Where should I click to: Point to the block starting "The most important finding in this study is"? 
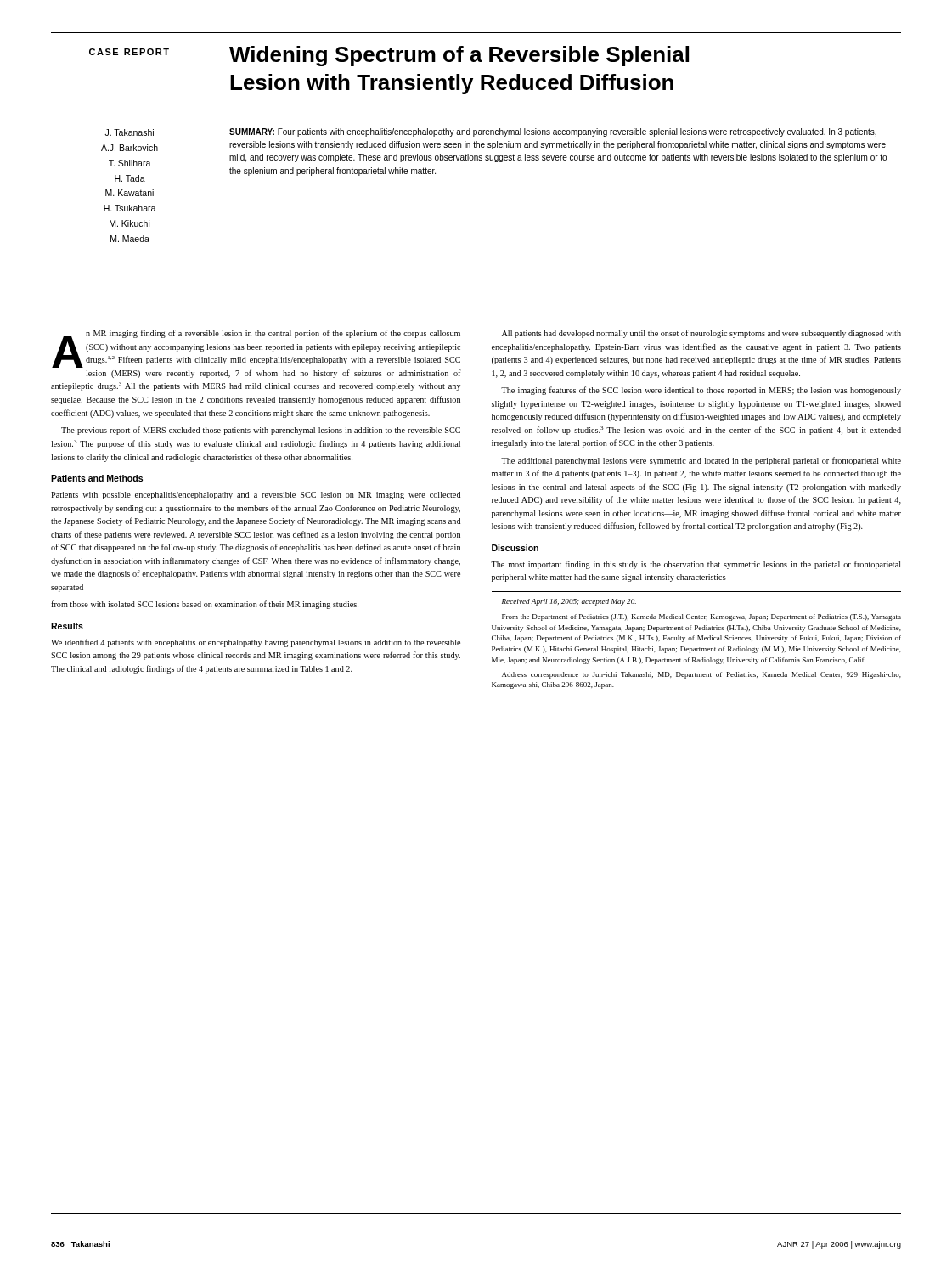click(696, 571)
